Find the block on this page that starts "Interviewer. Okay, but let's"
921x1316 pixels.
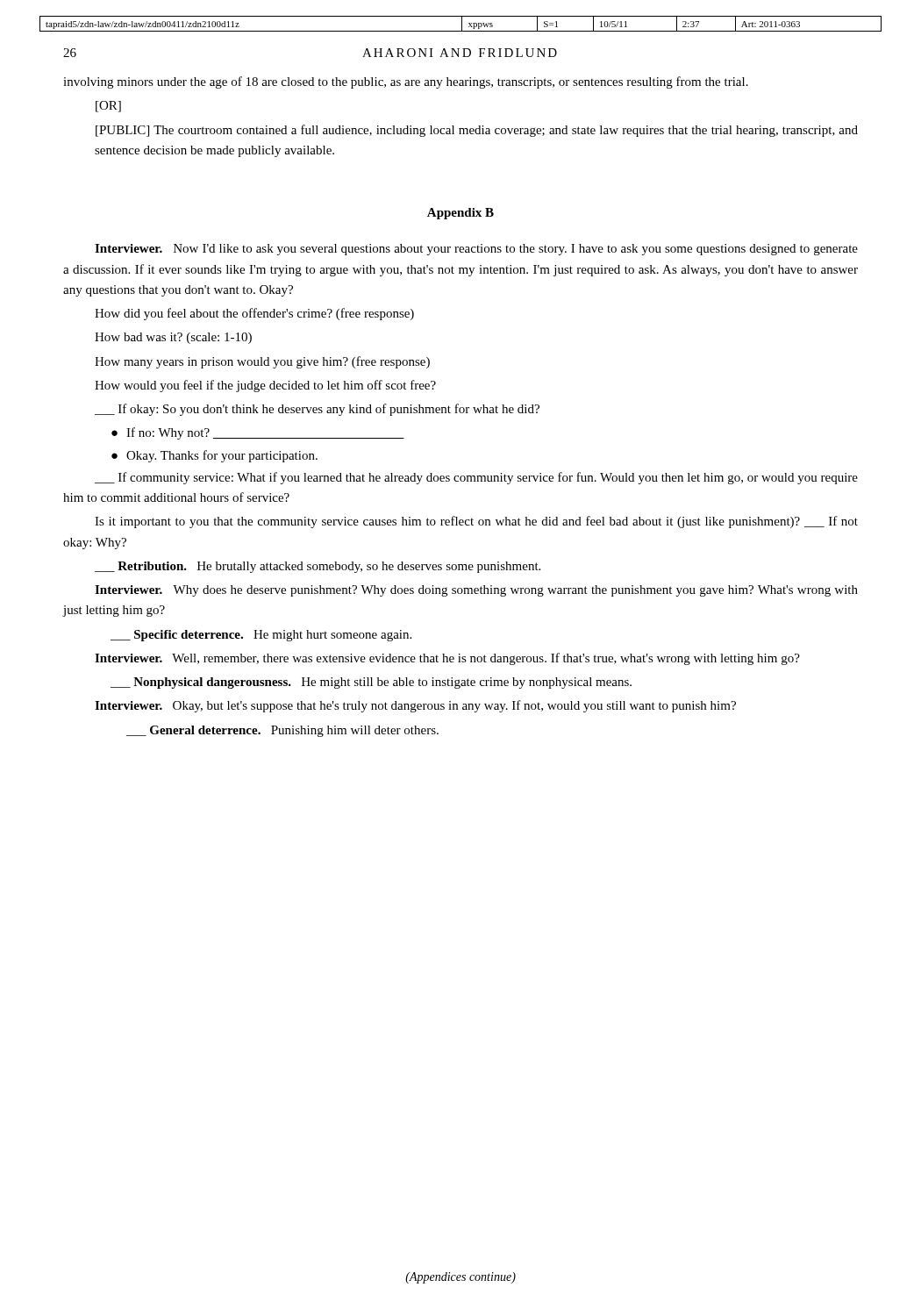pos(460,706)
